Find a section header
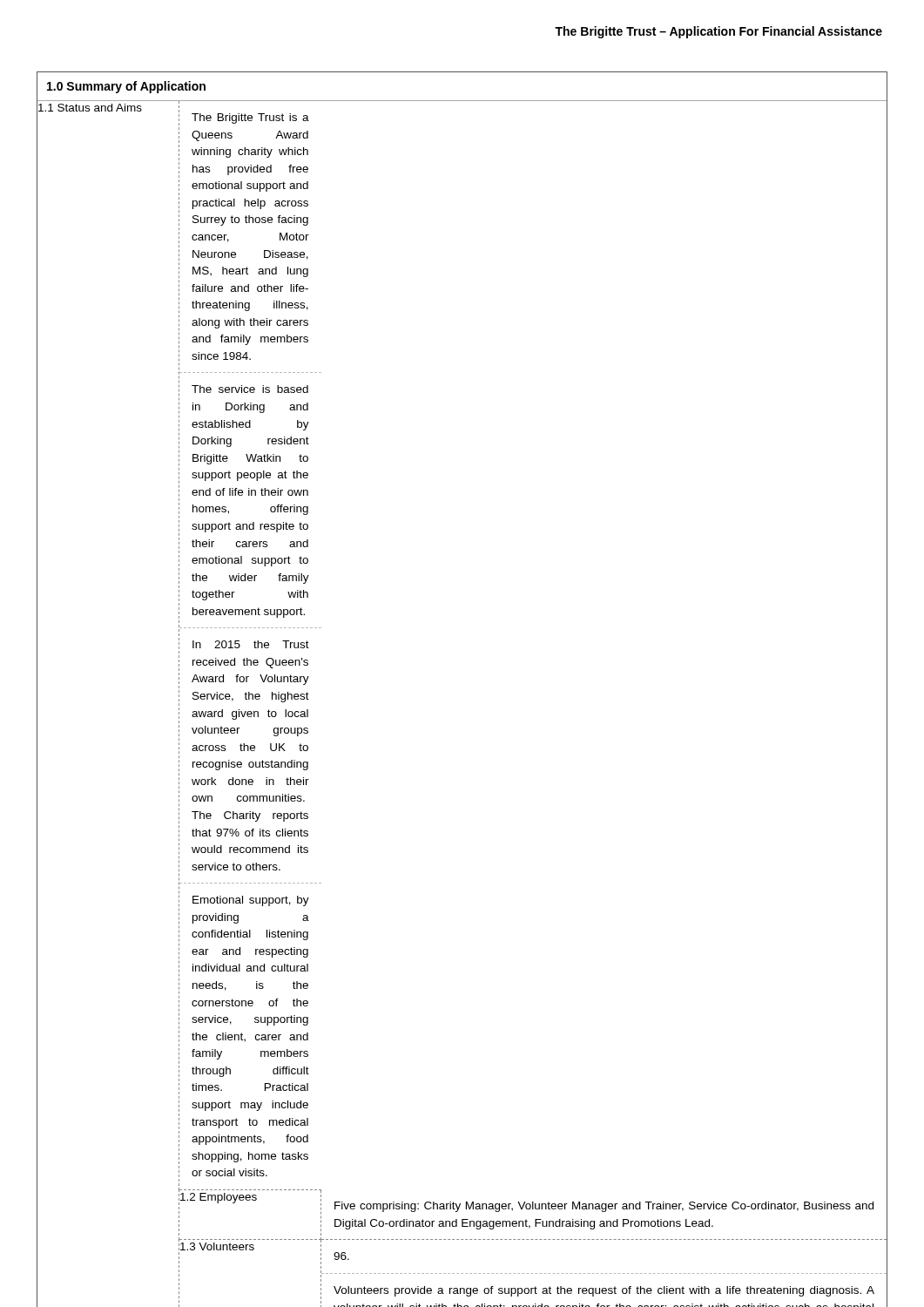The image size is (924, 1307). click(x=126, y=86)
